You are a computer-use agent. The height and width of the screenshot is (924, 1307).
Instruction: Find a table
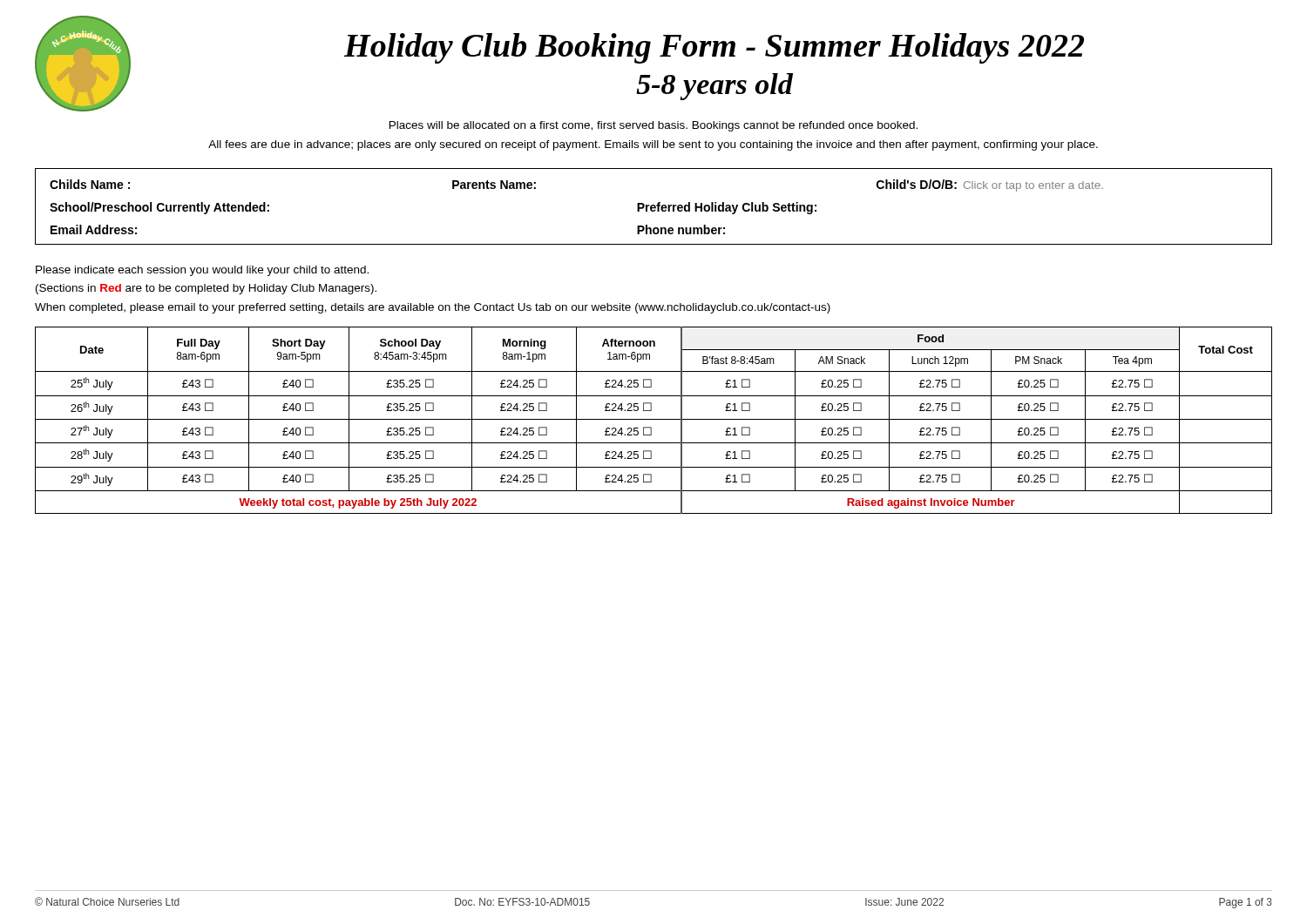654,420
